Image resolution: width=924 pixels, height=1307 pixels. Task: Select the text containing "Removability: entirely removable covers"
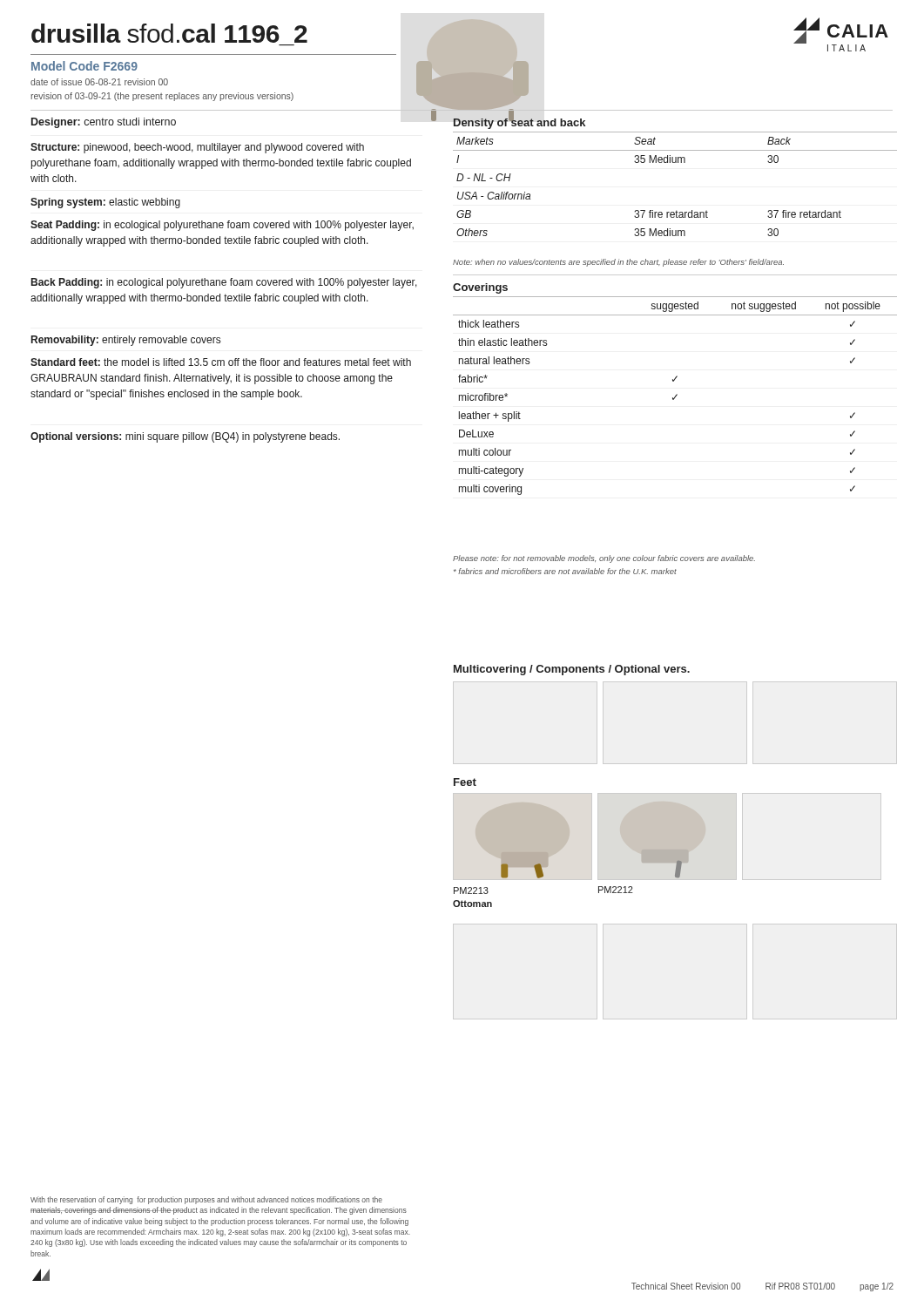point(126,340)
